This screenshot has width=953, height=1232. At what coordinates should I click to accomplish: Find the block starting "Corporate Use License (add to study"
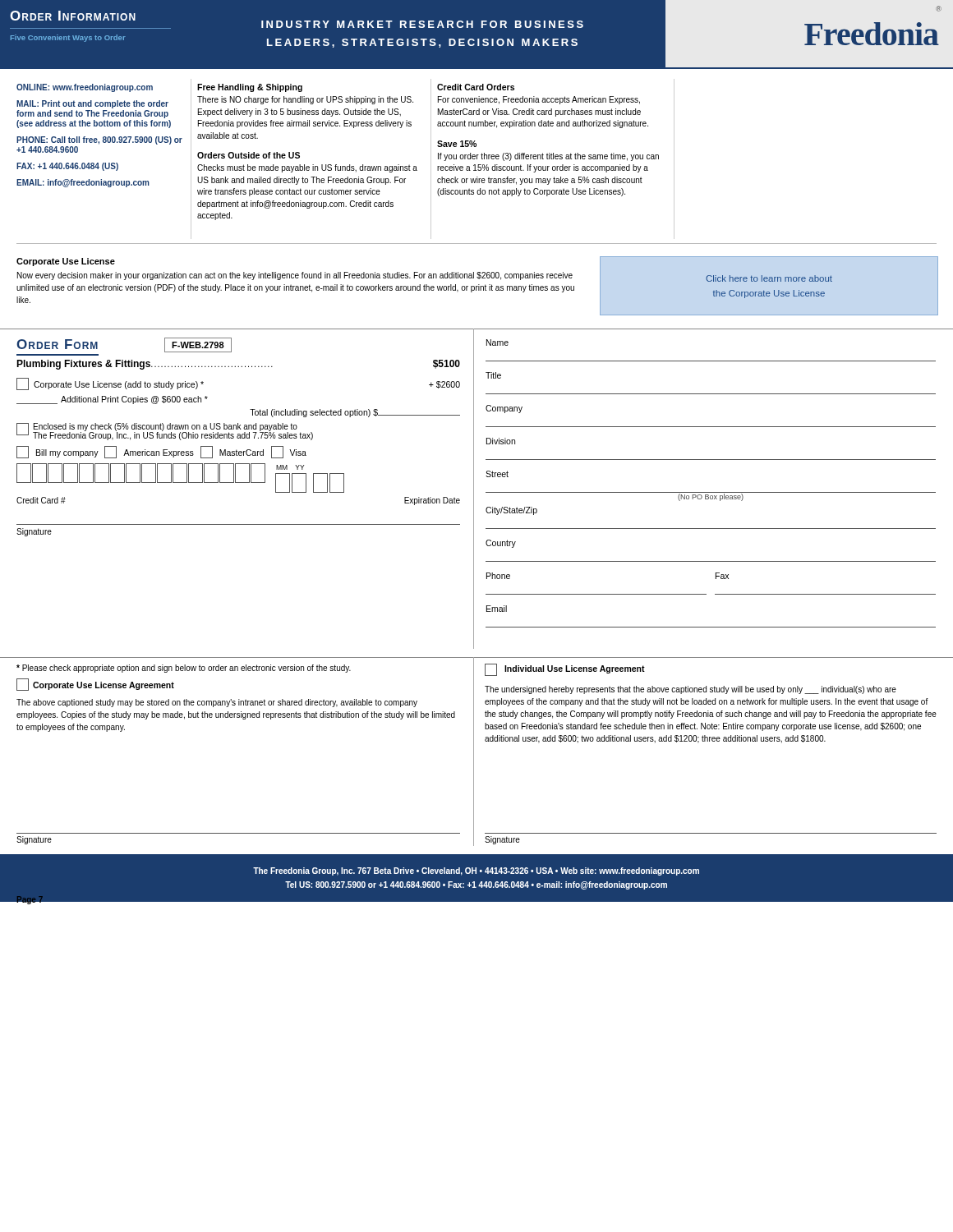pos(97,384)
